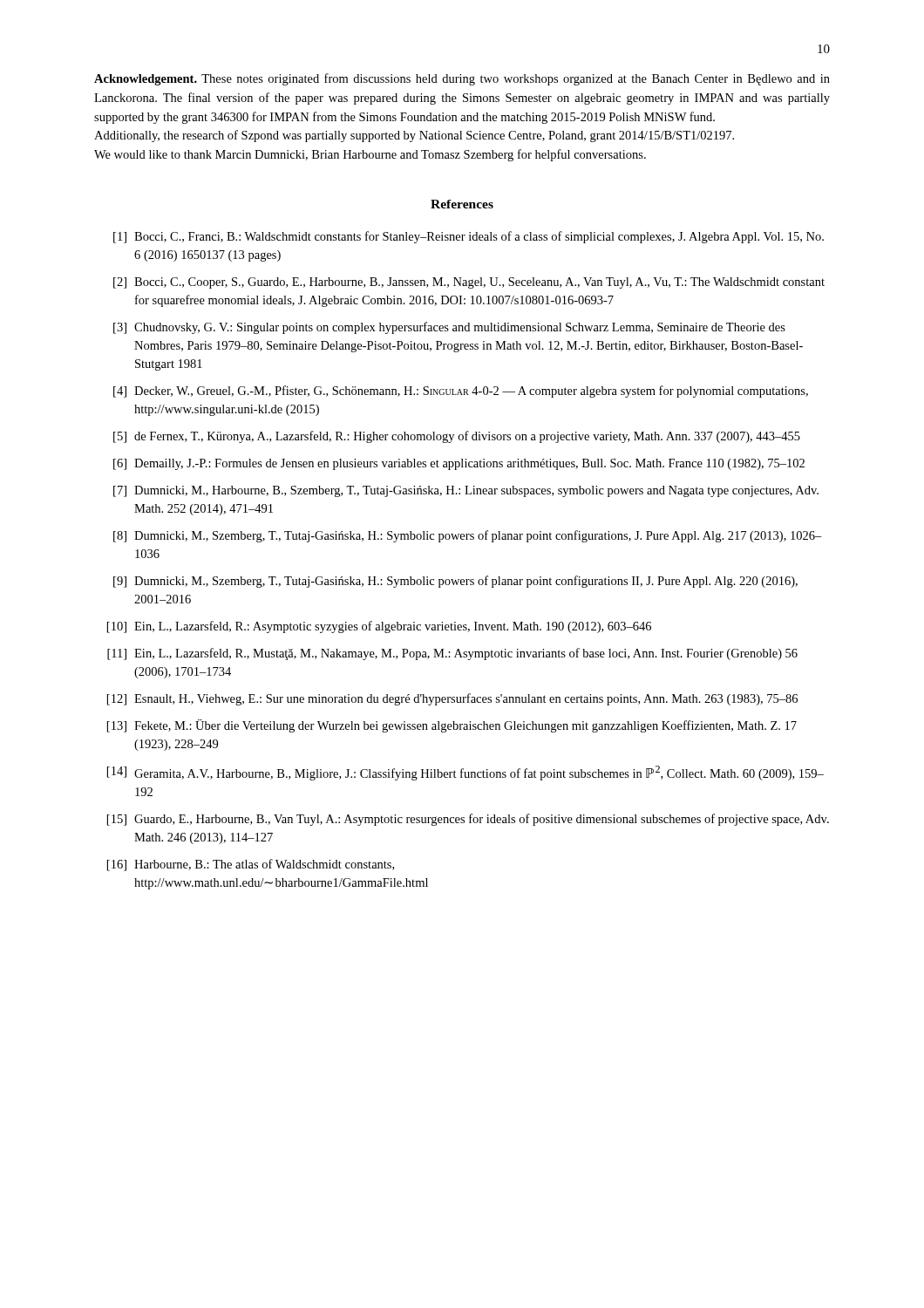
Task: Select the element starting "[14] Geramita, A.V., Harbourne, B., Migliore,"
Action: (x=462, y=782)
